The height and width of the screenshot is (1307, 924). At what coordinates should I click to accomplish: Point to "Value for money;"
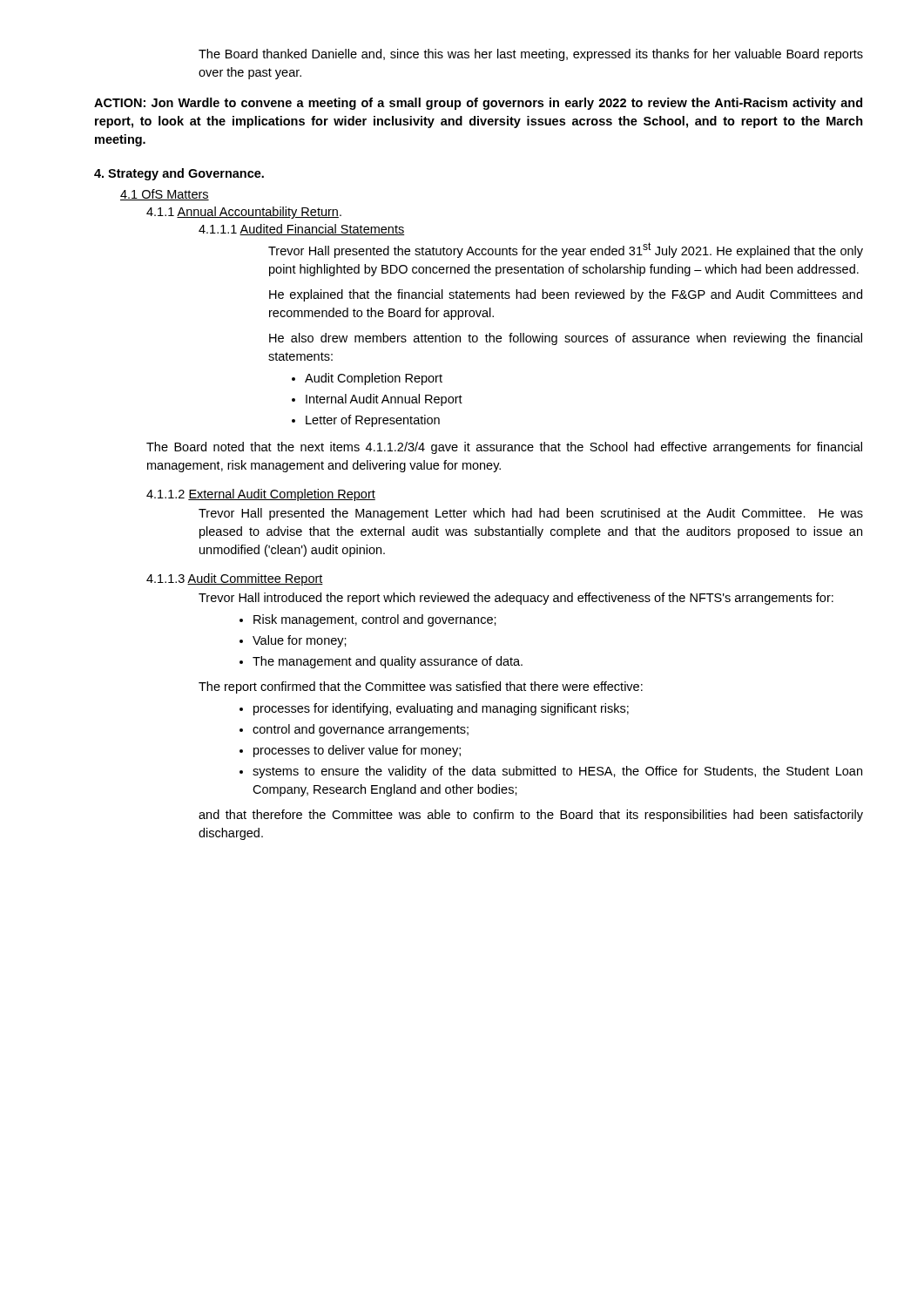[300, 641]
